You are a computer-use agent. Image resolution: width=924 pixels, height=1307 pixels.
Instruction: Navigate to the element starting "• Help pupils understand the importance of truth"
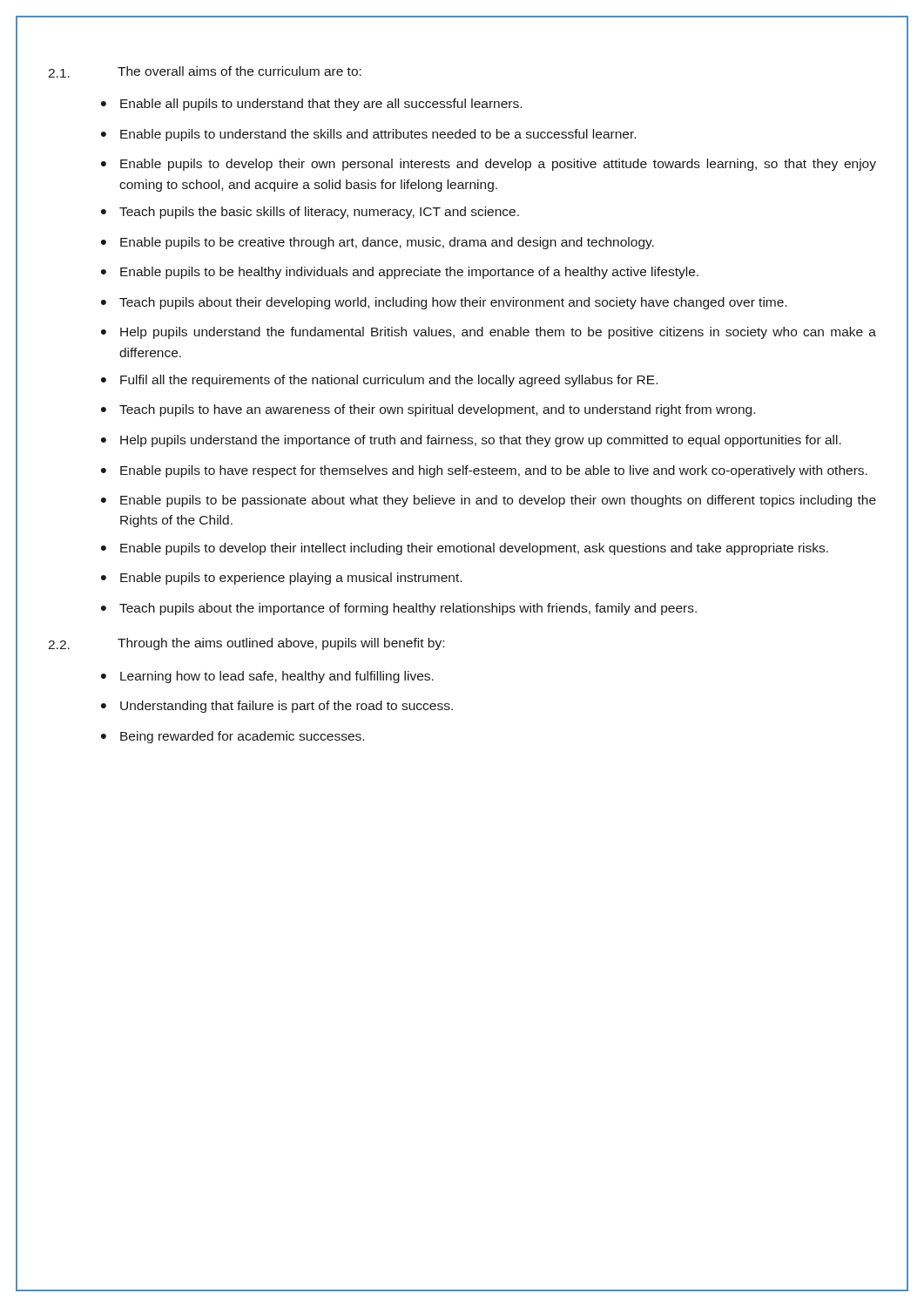click(488, 441)
